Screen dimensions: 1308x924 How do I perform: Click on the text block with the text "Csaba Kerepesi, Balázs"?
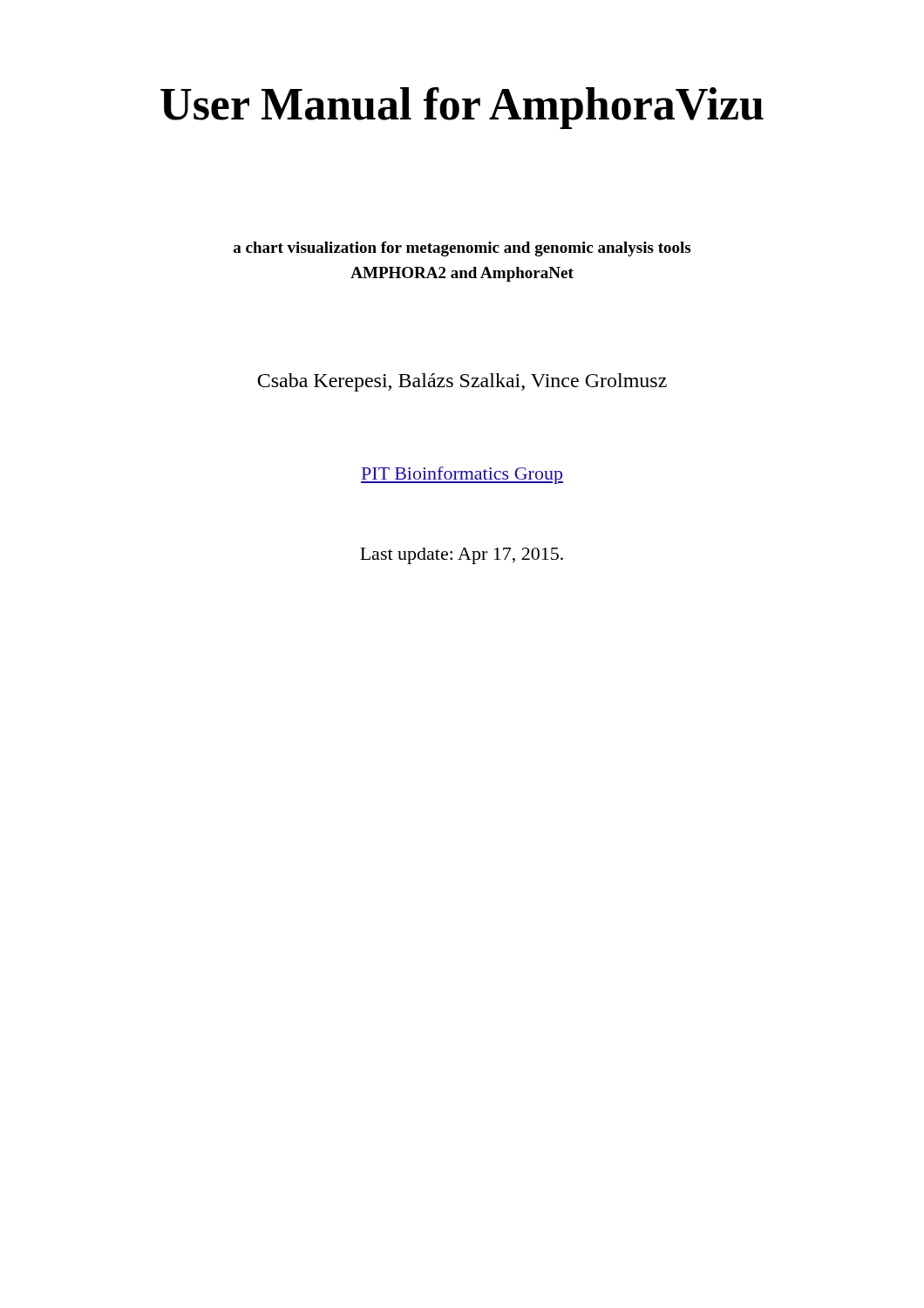[462, 381]
